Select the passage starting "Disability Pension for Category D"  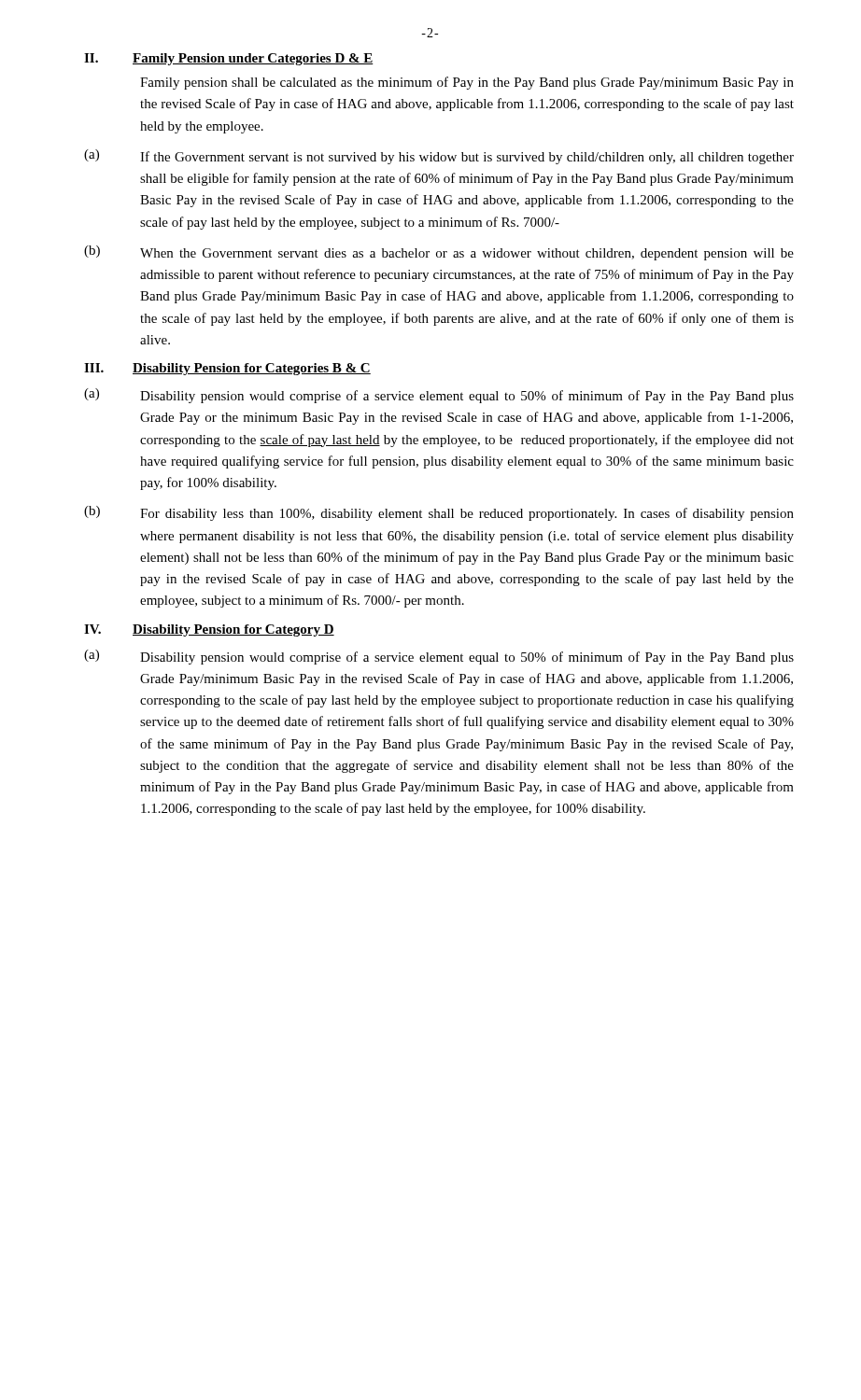pyautogui.click(x=233, y=629)
